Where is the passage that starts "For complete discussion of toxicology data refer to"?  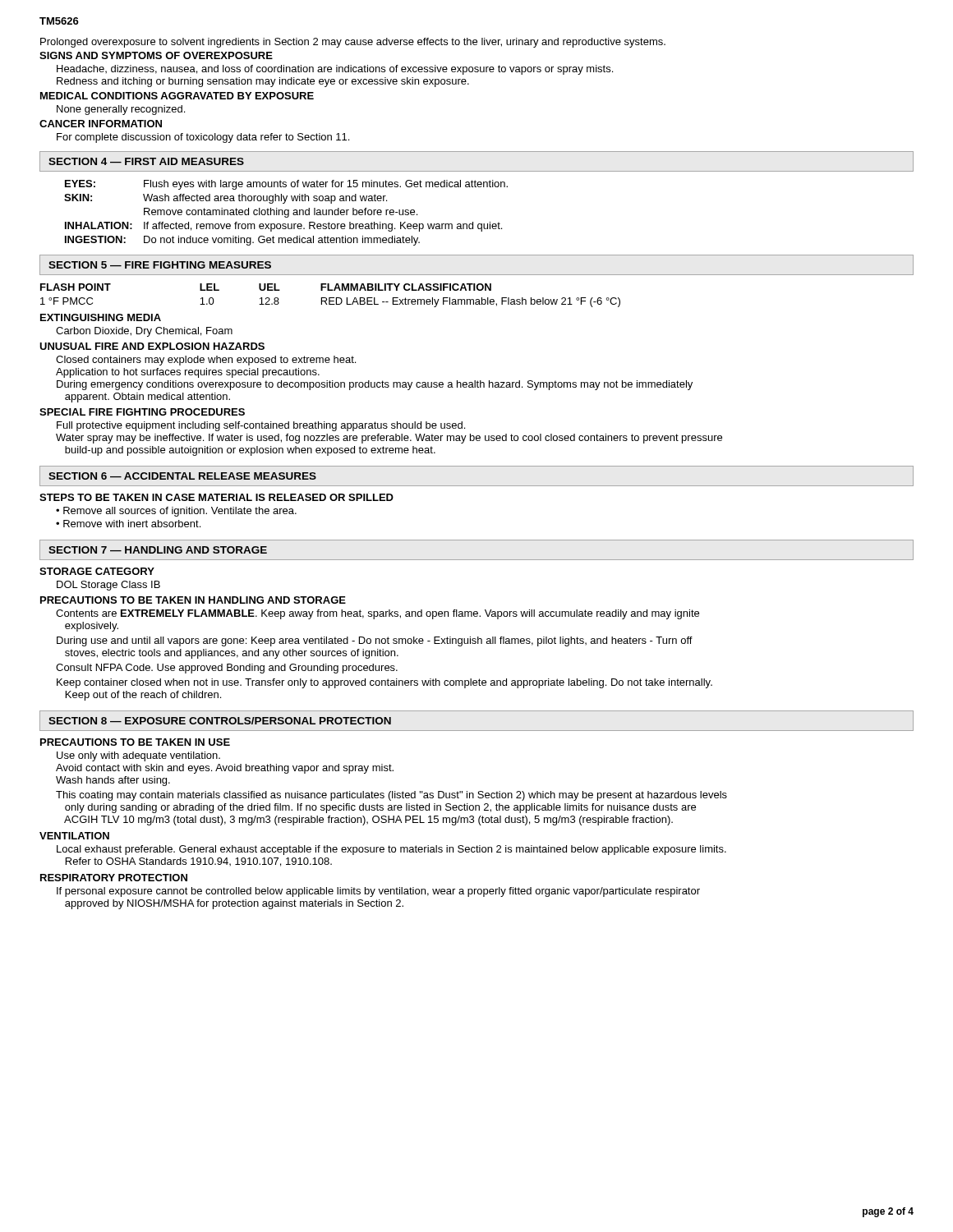pyautogui.click(x=203, y=137)
